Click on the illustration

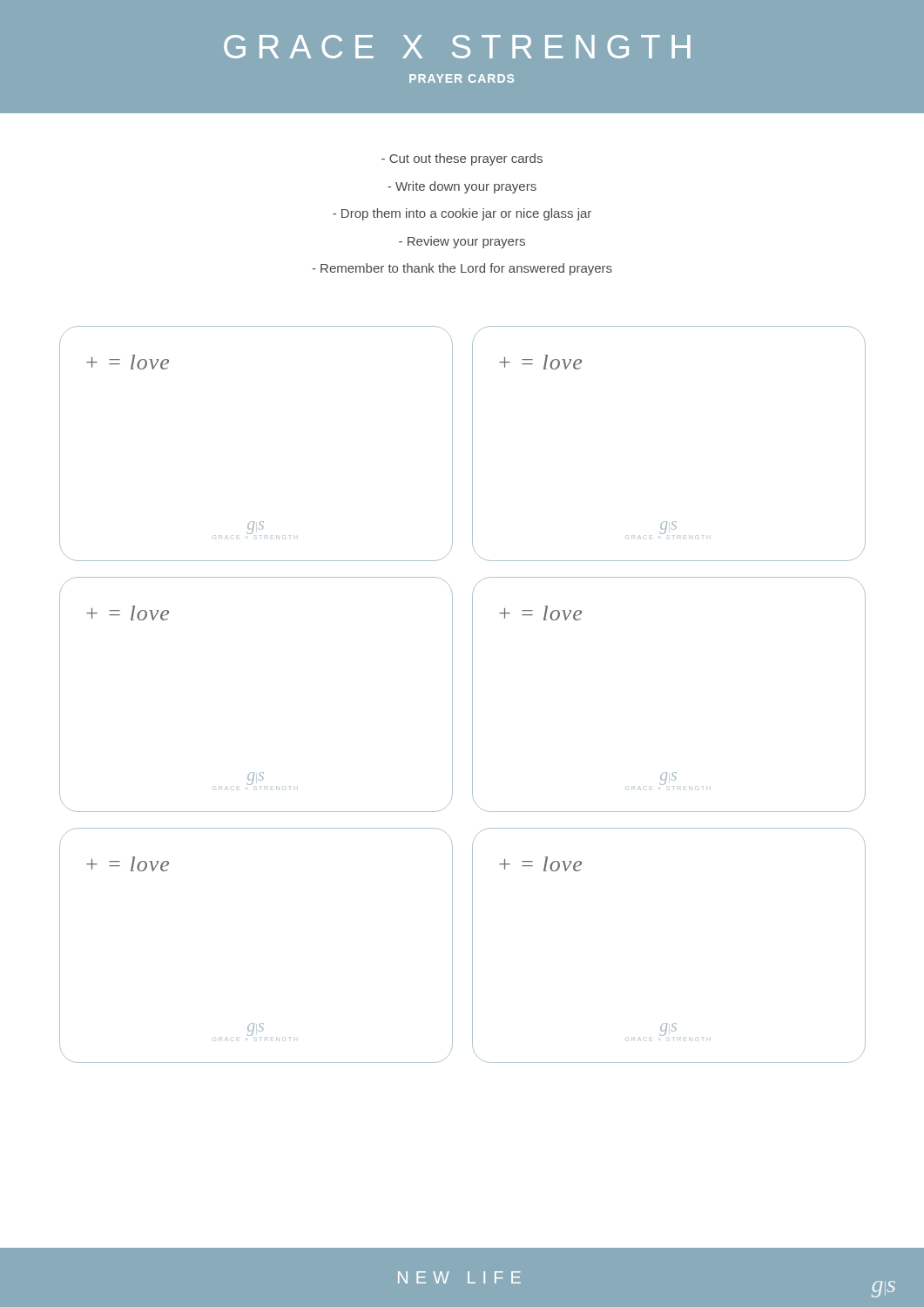[462, 694]
